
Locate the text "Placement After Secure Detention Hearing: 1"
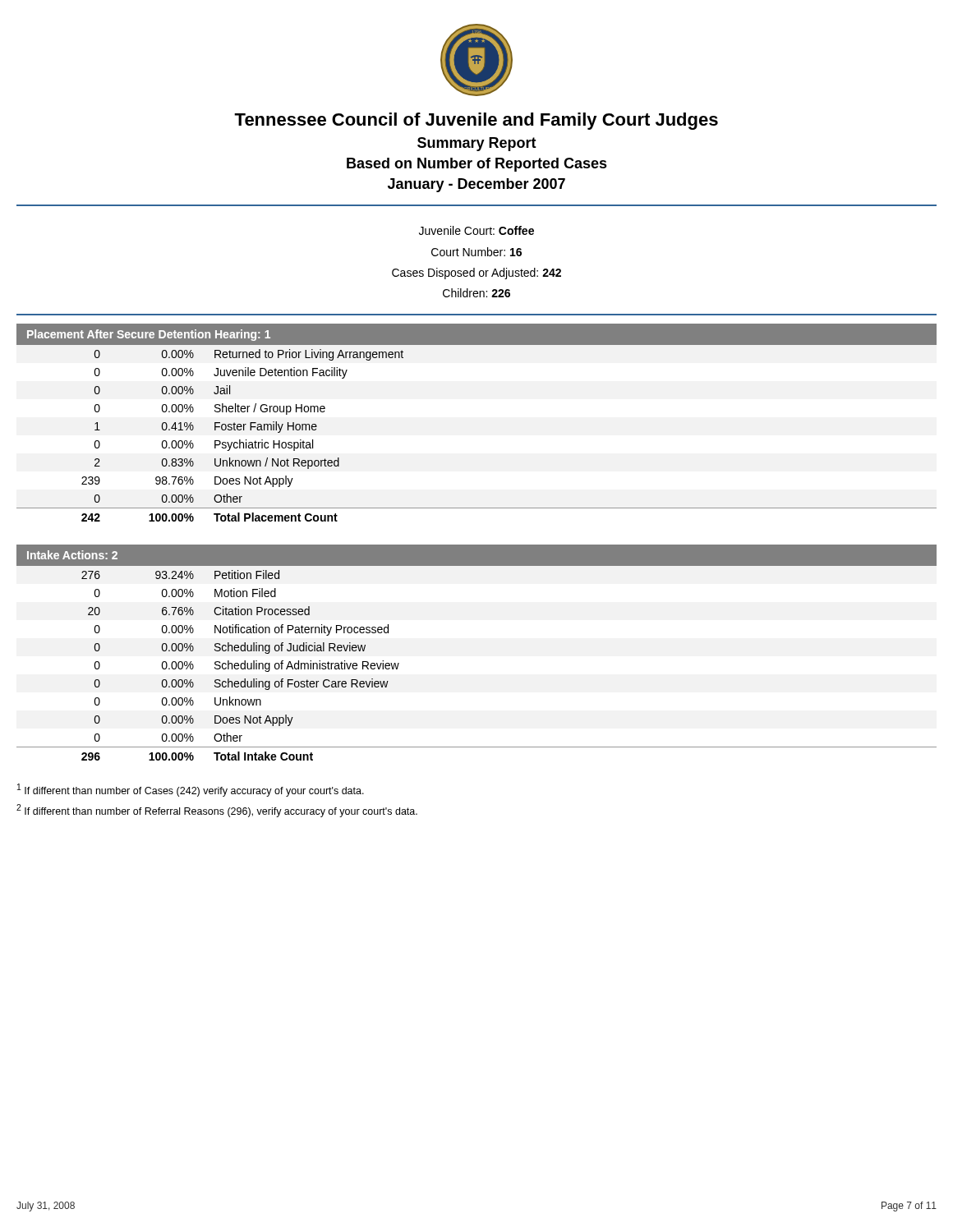click(x=148, y=334)
